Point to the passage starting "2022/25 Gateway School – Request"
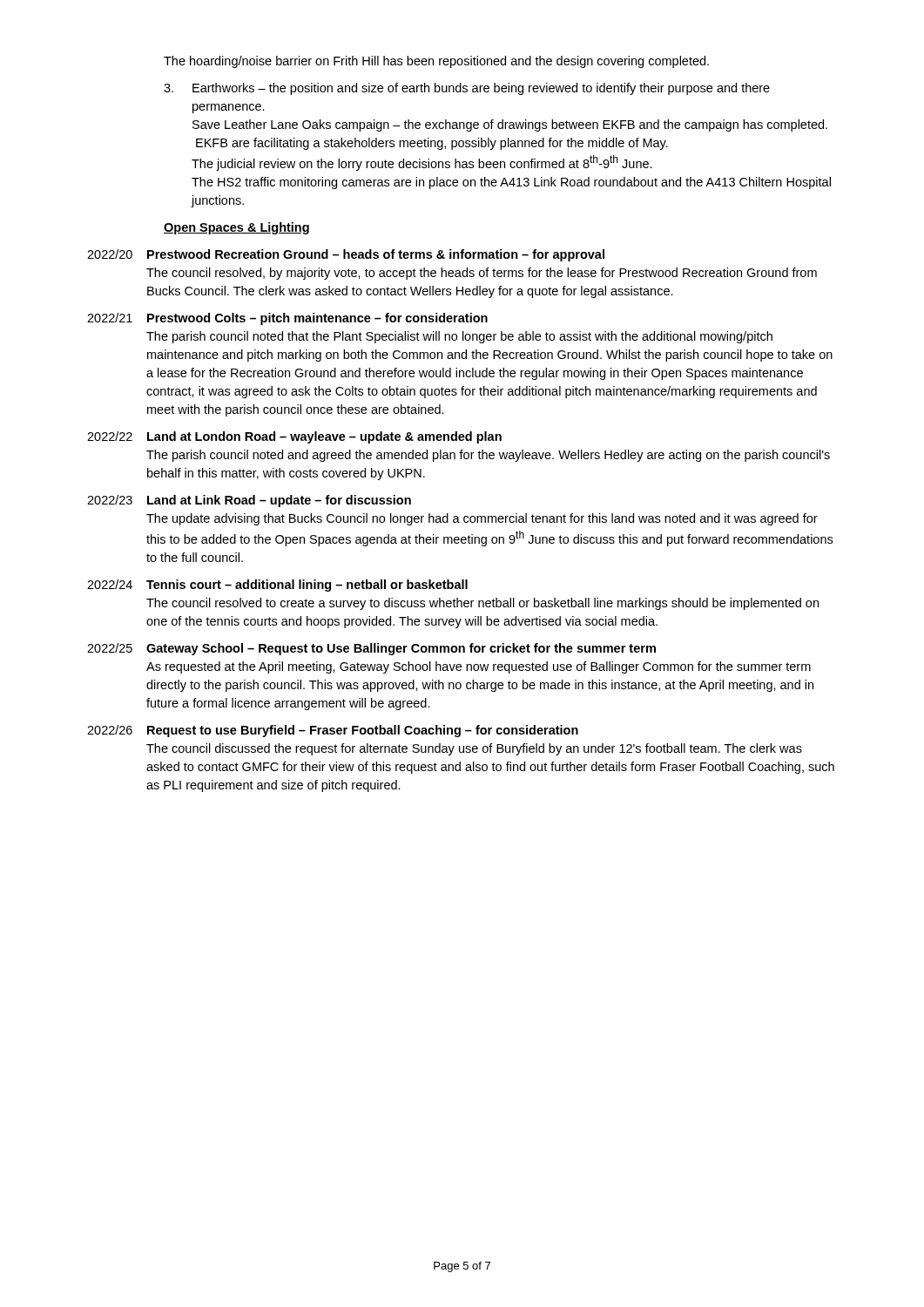Image resolution: width=924 pixels, height=1307 pixels. tap(462, 676)
